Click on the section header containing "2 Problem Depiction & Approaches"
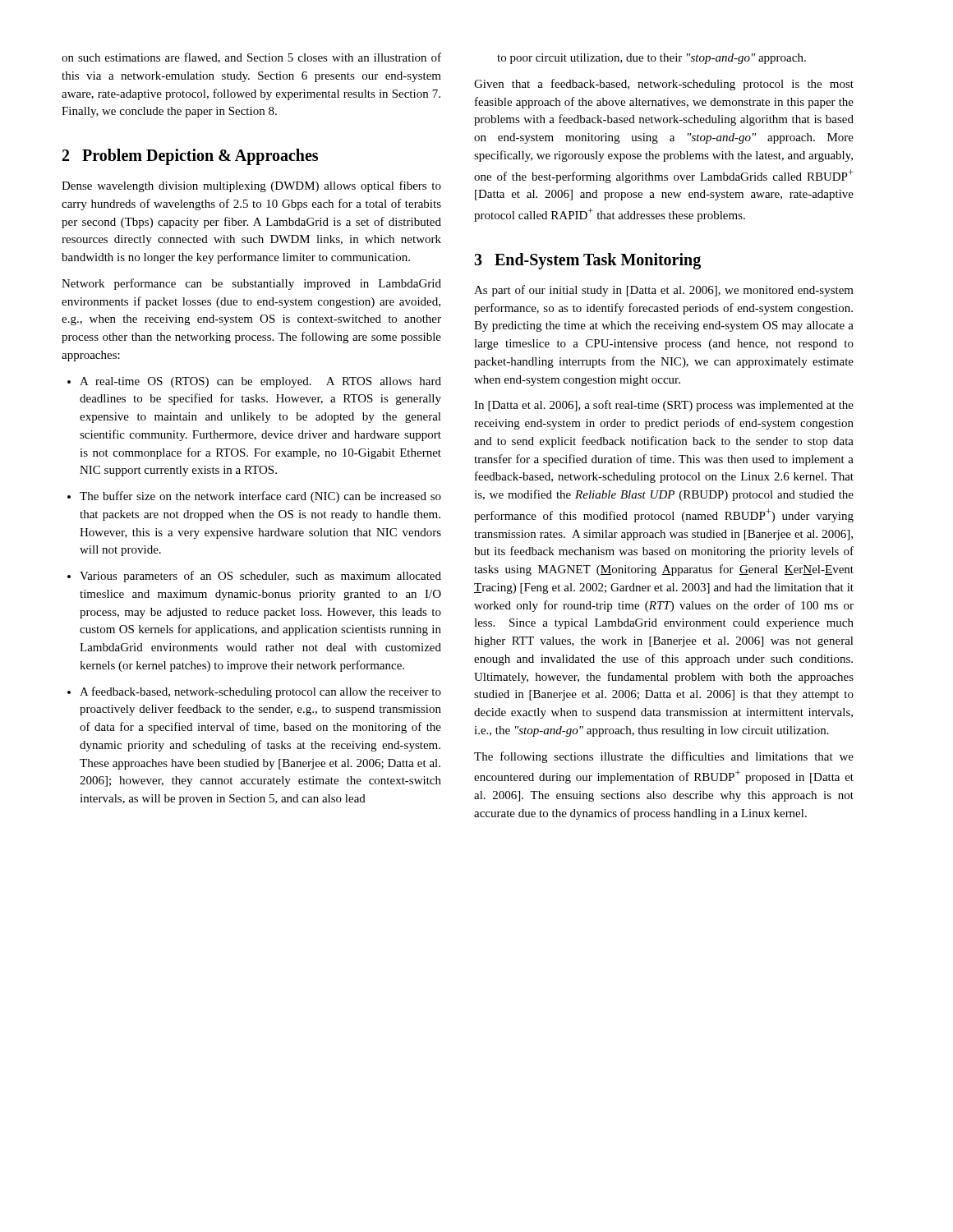This screenshot has height=1232, width=953. point(190,155)
